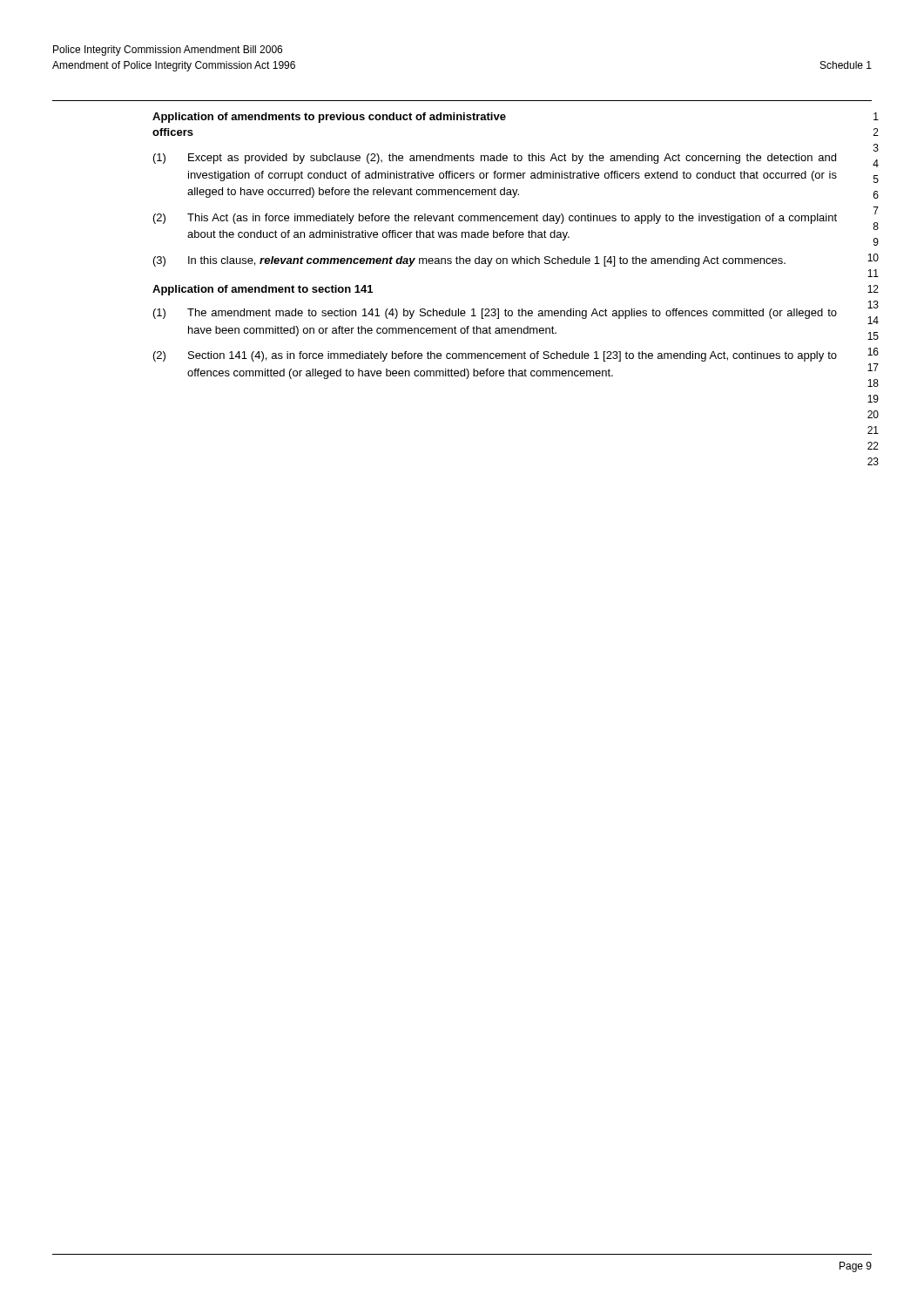Screen dimensions: 1307x924
Task: Select the passage starting "(1) The amendment made"
Action: point(495,321)
